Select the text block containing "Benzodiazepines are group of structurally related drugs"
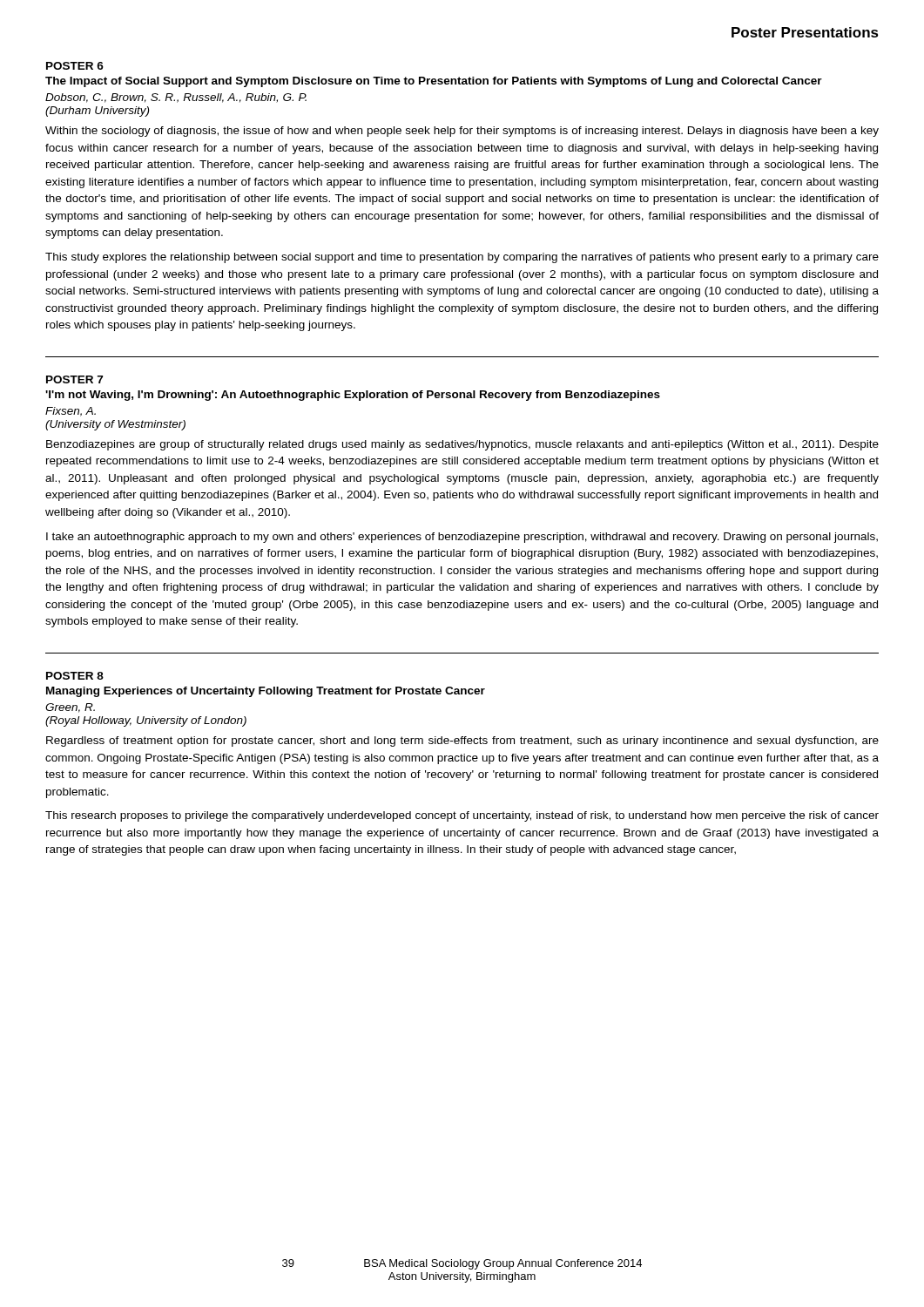924x1307 pixels. pos(462,533)
